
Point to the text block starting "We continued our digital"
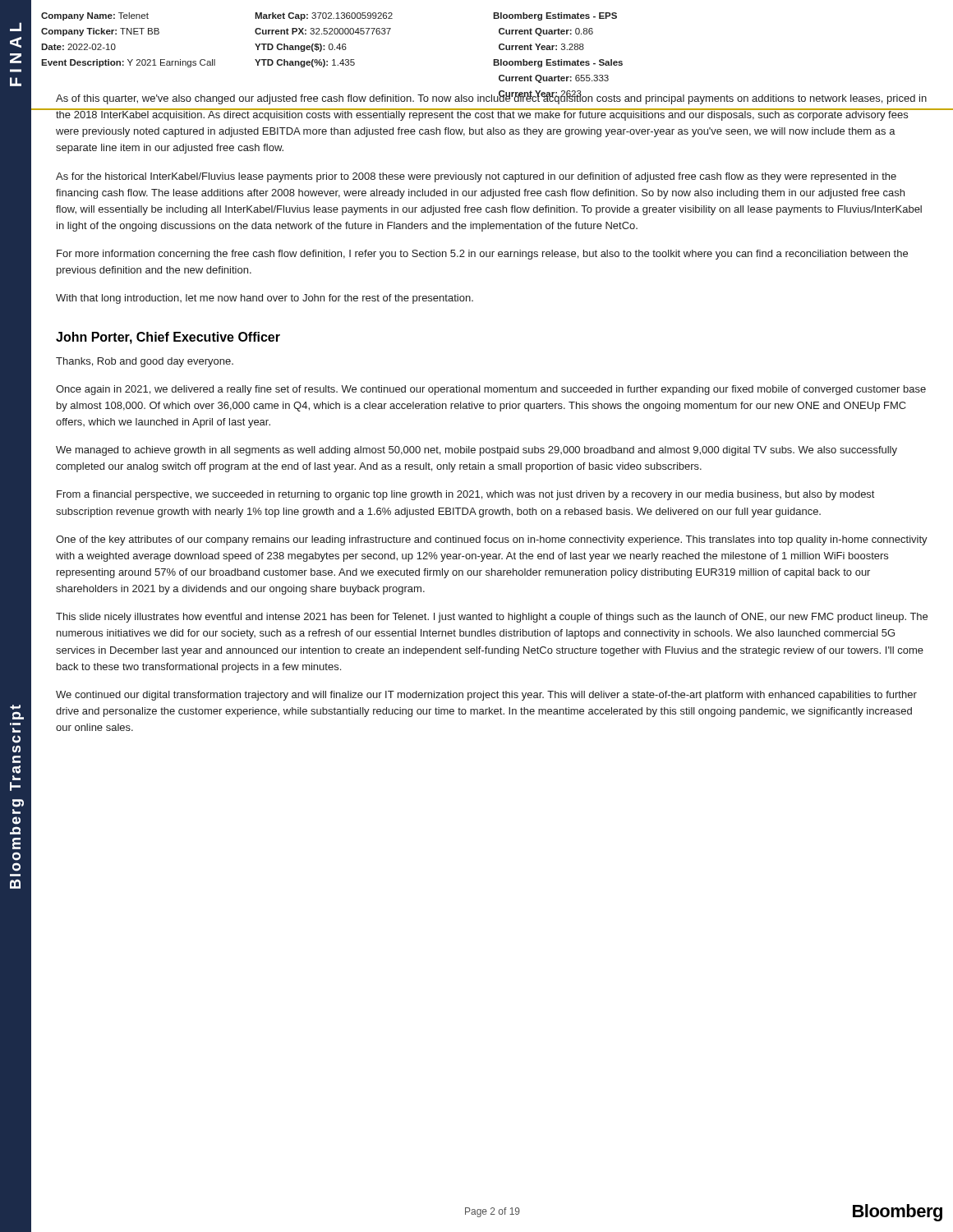[x=486, y=711]
